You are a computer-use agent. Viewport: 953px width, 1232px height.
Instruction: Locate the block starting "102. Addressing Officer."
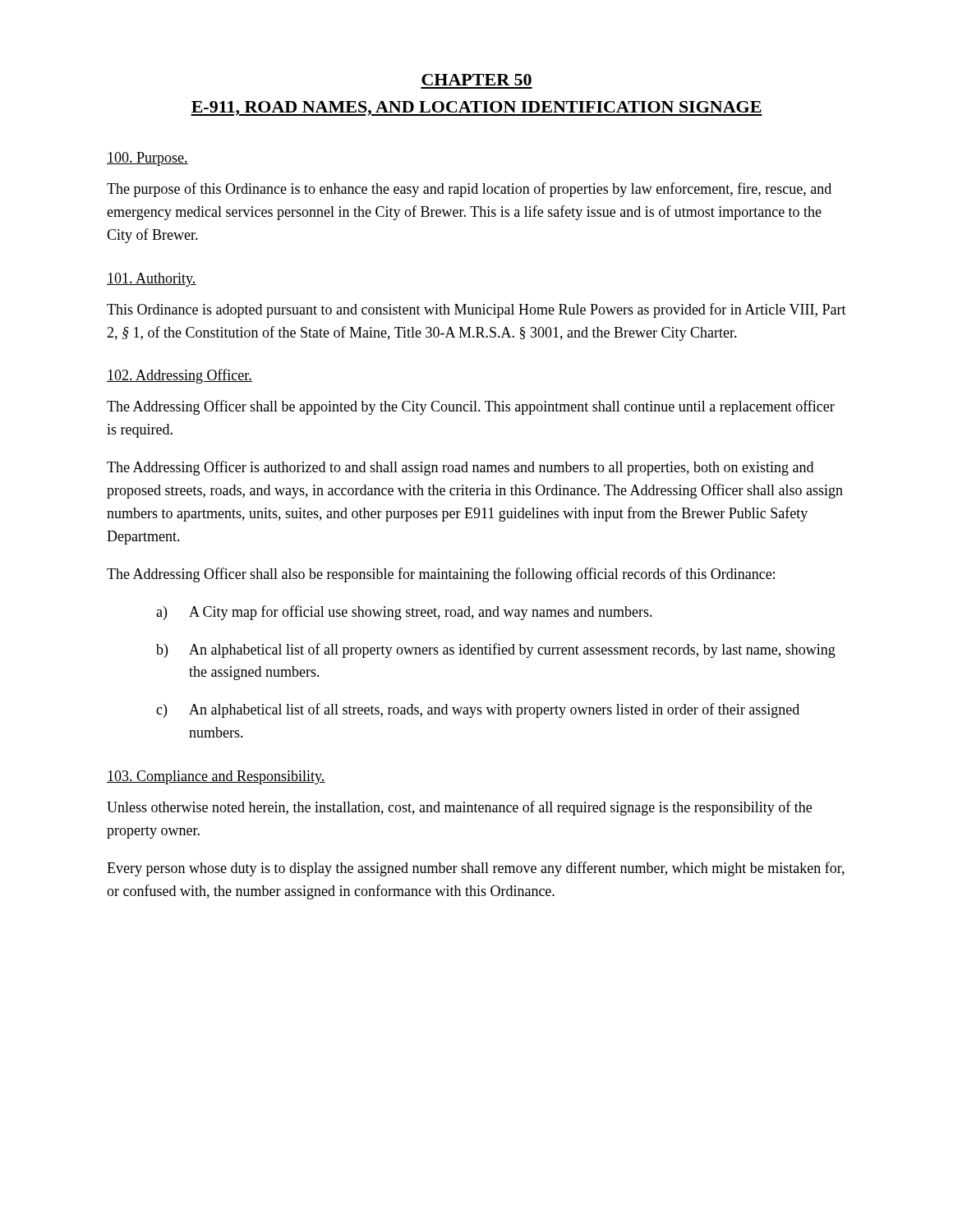click(179, 376)
